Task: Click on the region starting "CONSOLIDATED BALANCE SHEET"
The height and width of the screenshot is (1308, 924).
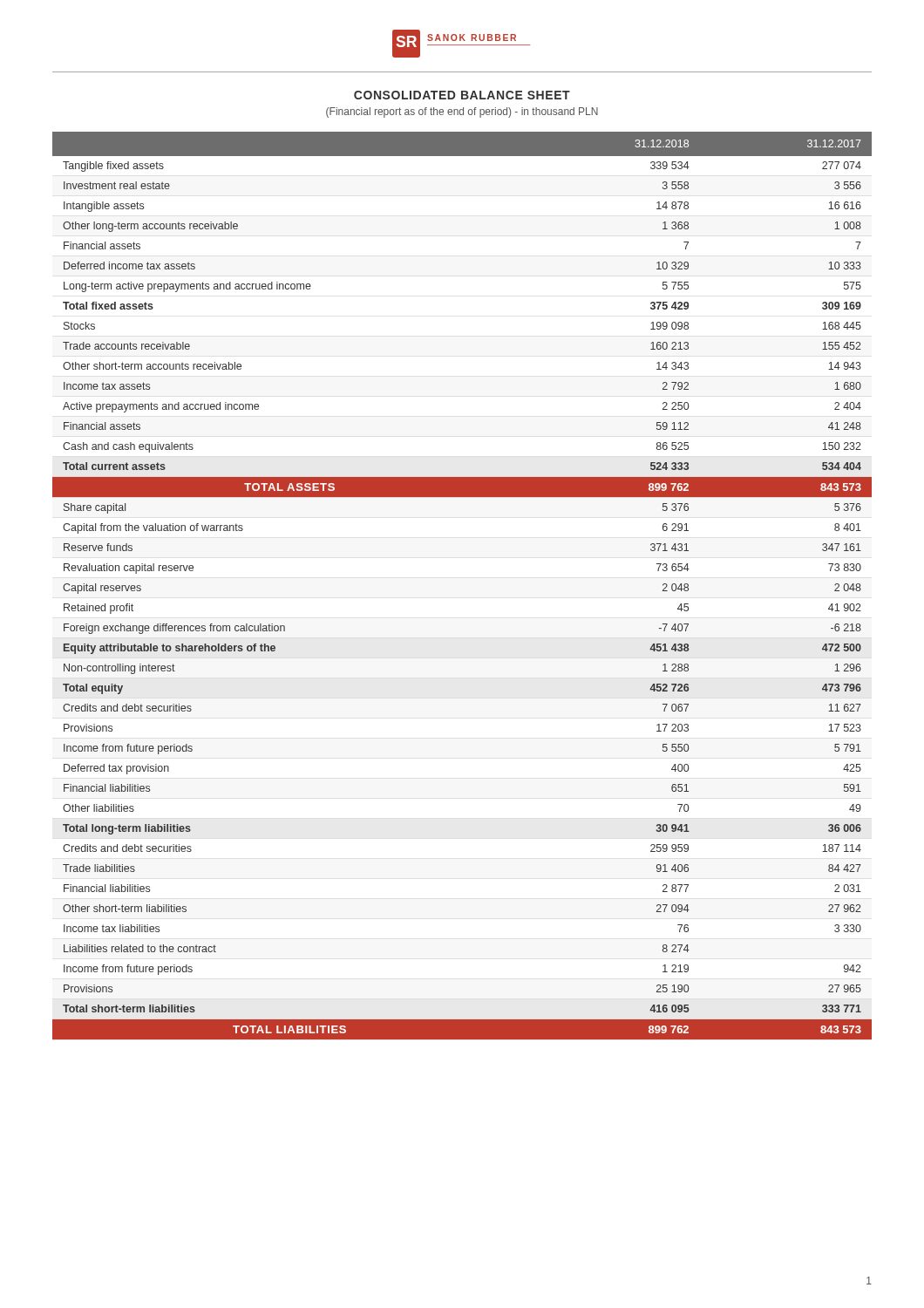Action: point(462,95)
